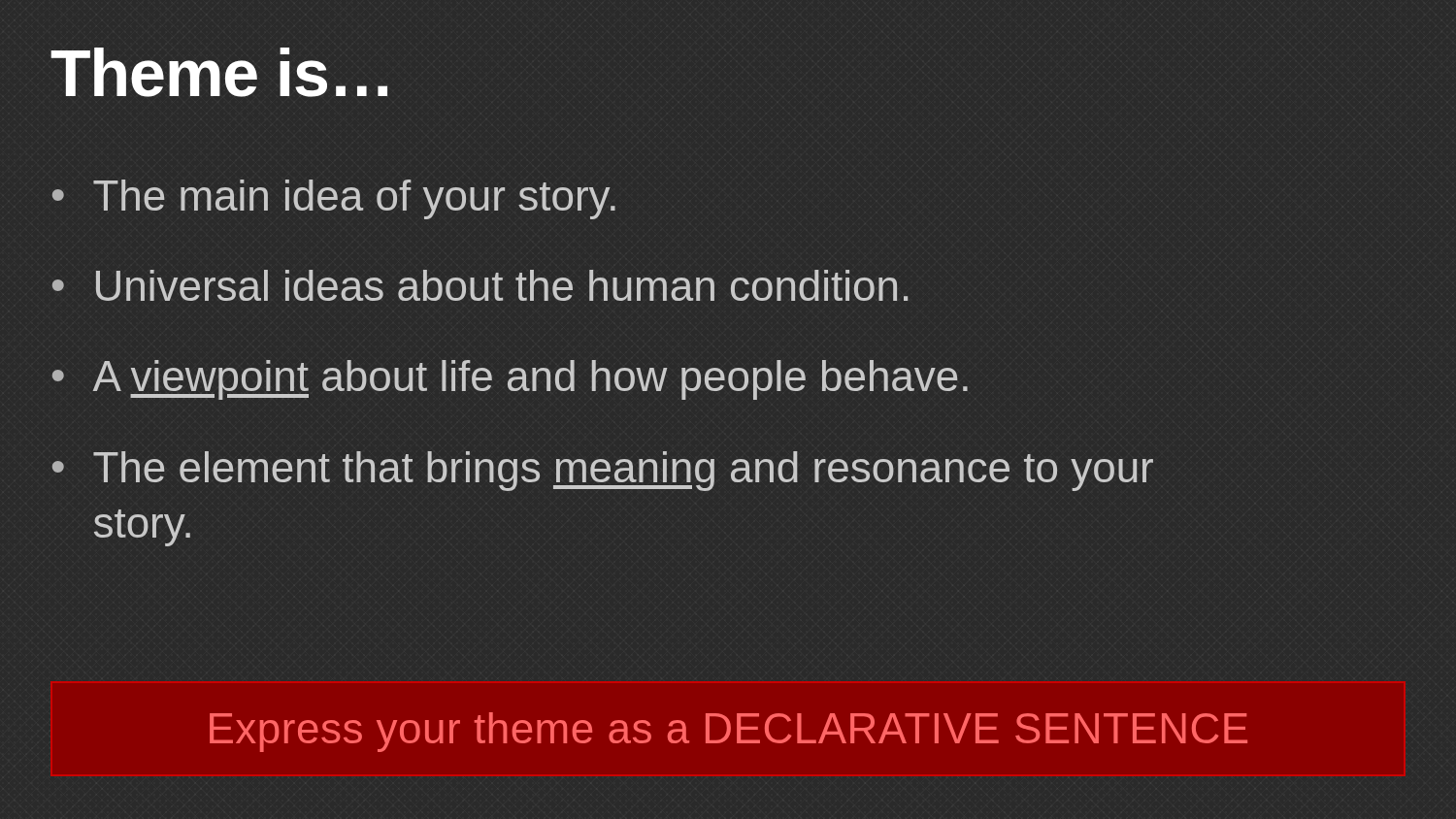1456x819 pixels.
Task: Locate the region starting "• The main idea of your story."
Action: click(335, 196)
